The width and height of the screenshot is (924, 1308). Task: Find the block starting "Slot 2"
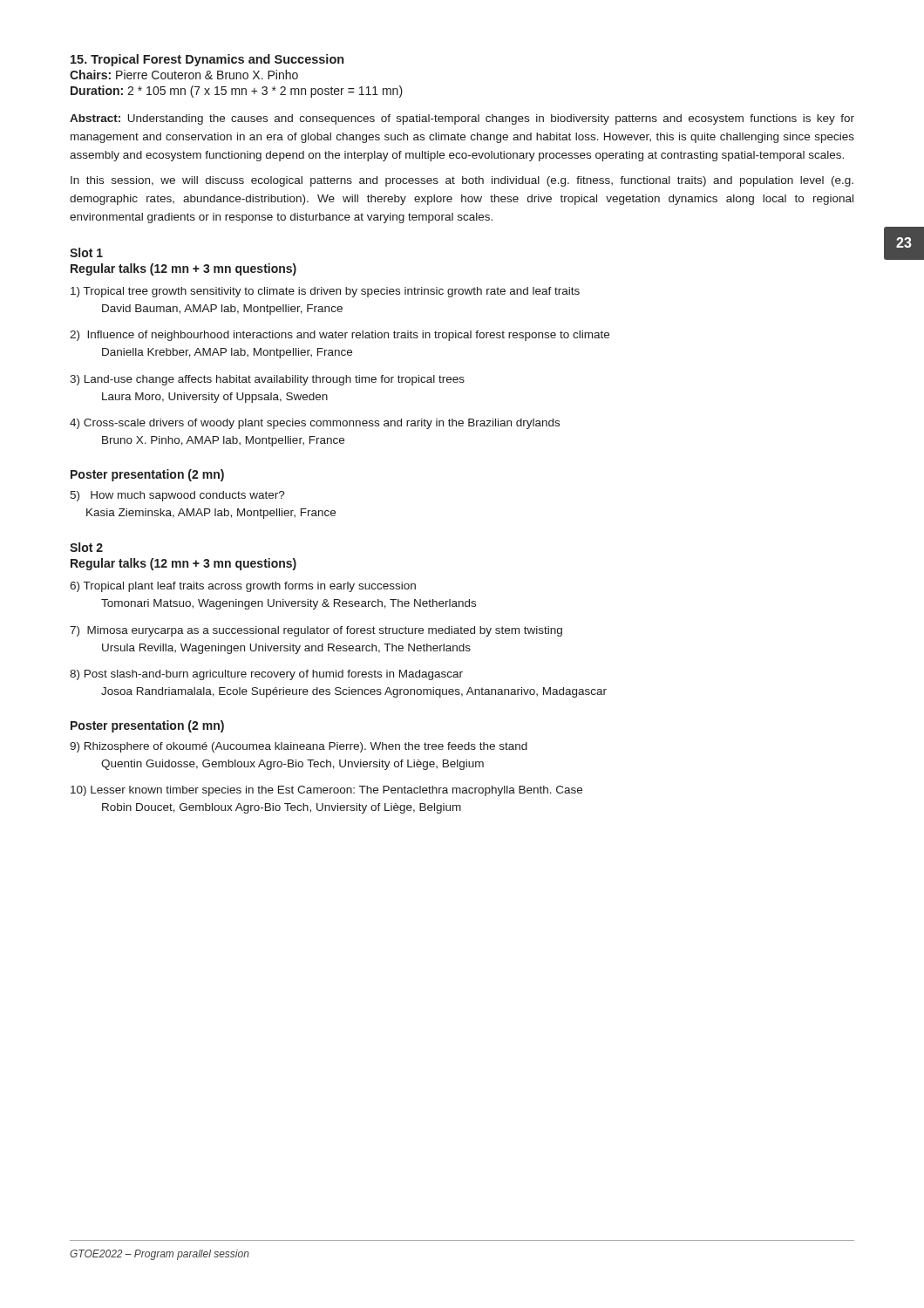pyautogui.click(x=86, y=548)
